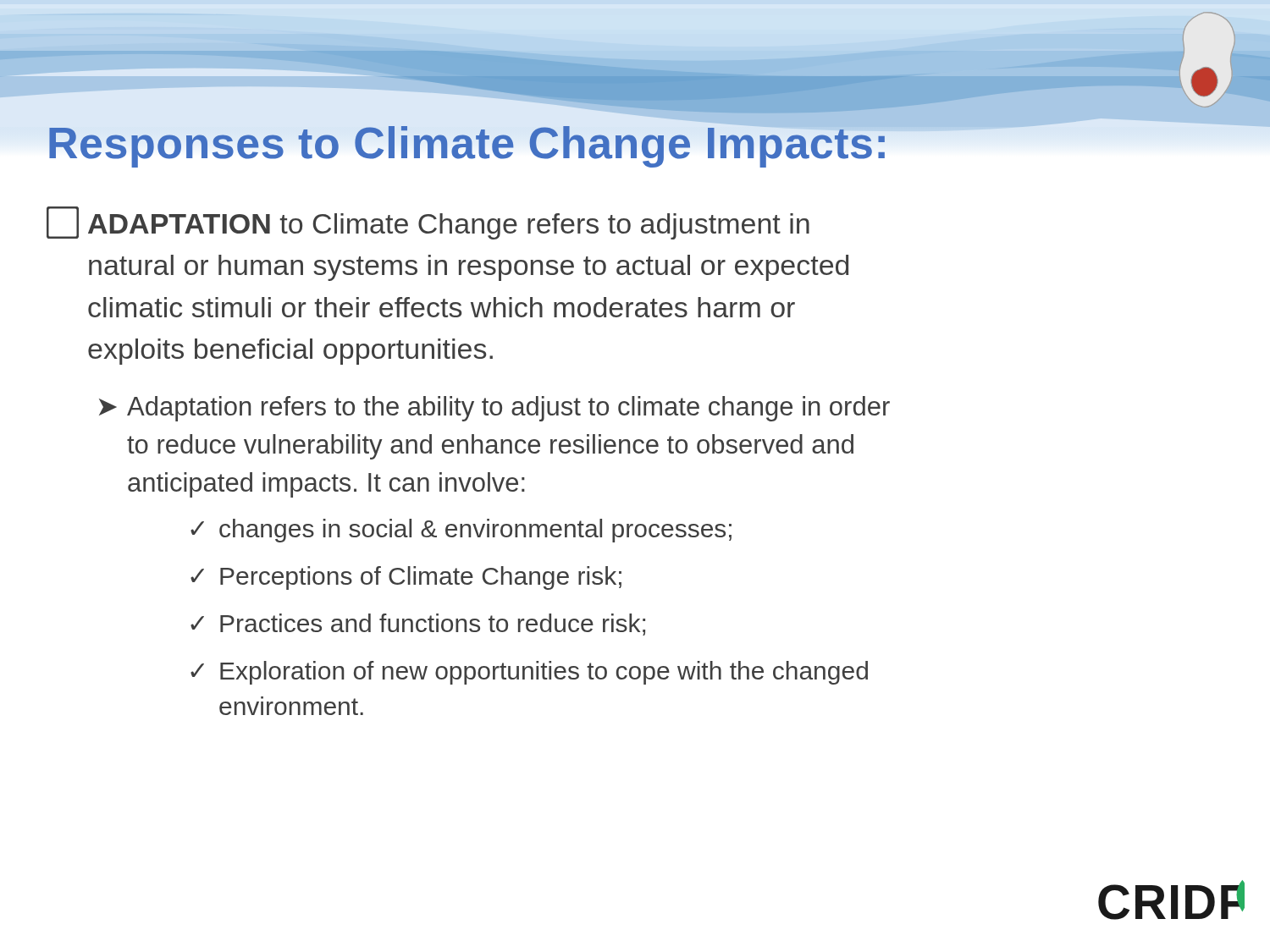Click the passage that begins "➤ Adaptation refers to"

[x=493, y=446]
